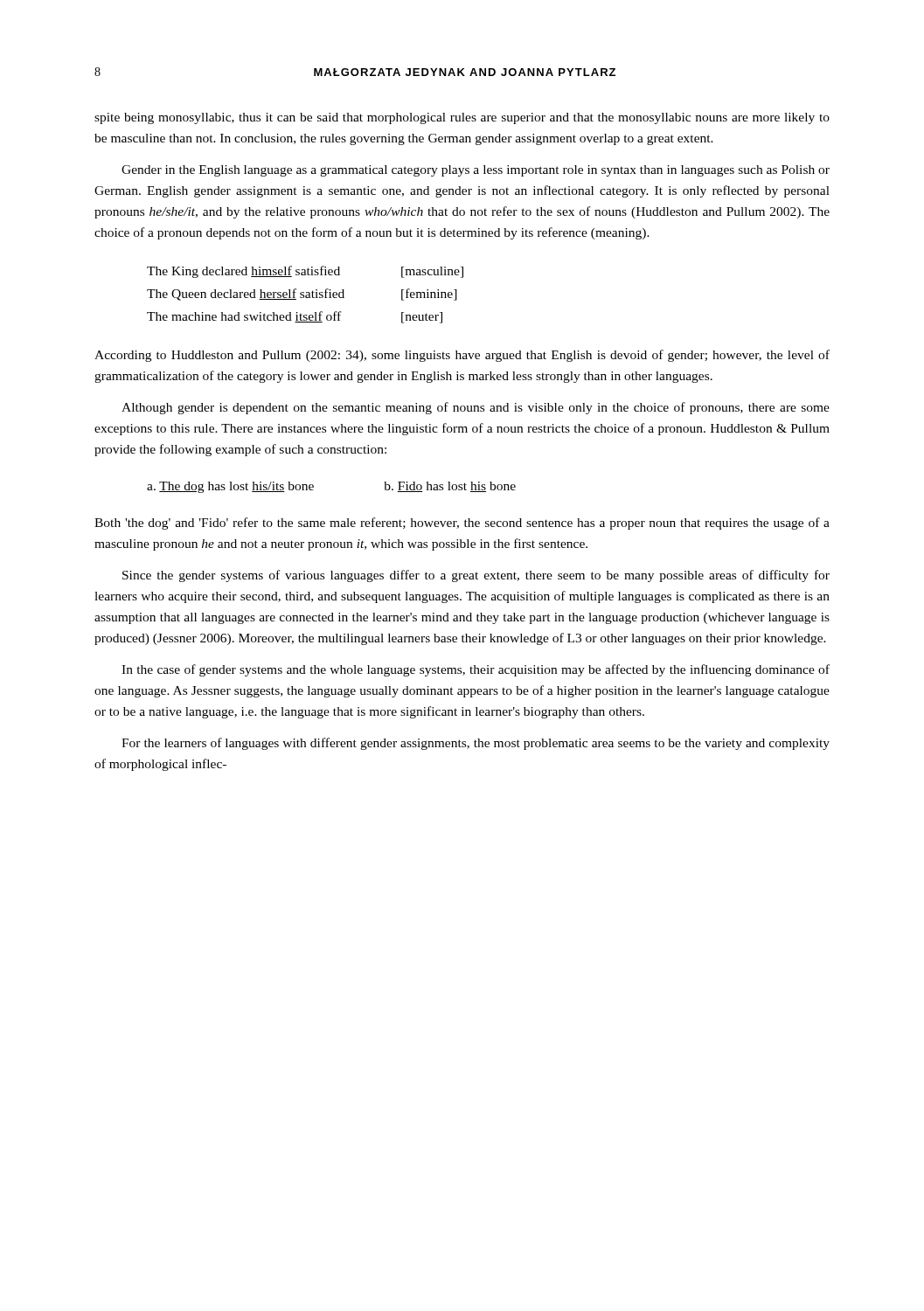Image resolution: width=924 pixels, height=1311 pixels.
Task: Point to the region starting "a. The dog has lost his/its"
Action: (230, 487)
